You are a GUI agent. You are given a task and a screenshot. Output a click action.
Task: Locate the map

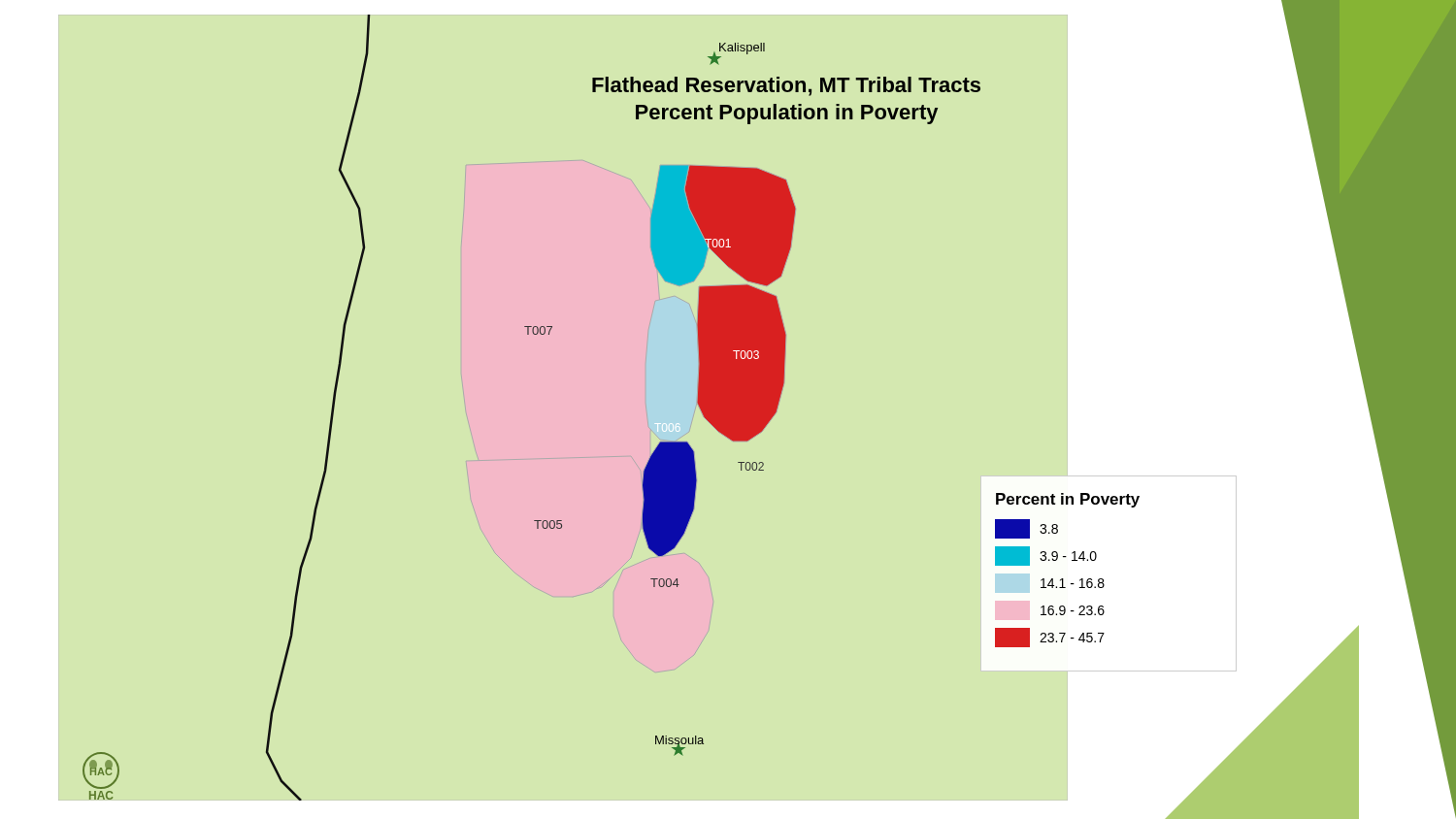click(x=563, y=408)
